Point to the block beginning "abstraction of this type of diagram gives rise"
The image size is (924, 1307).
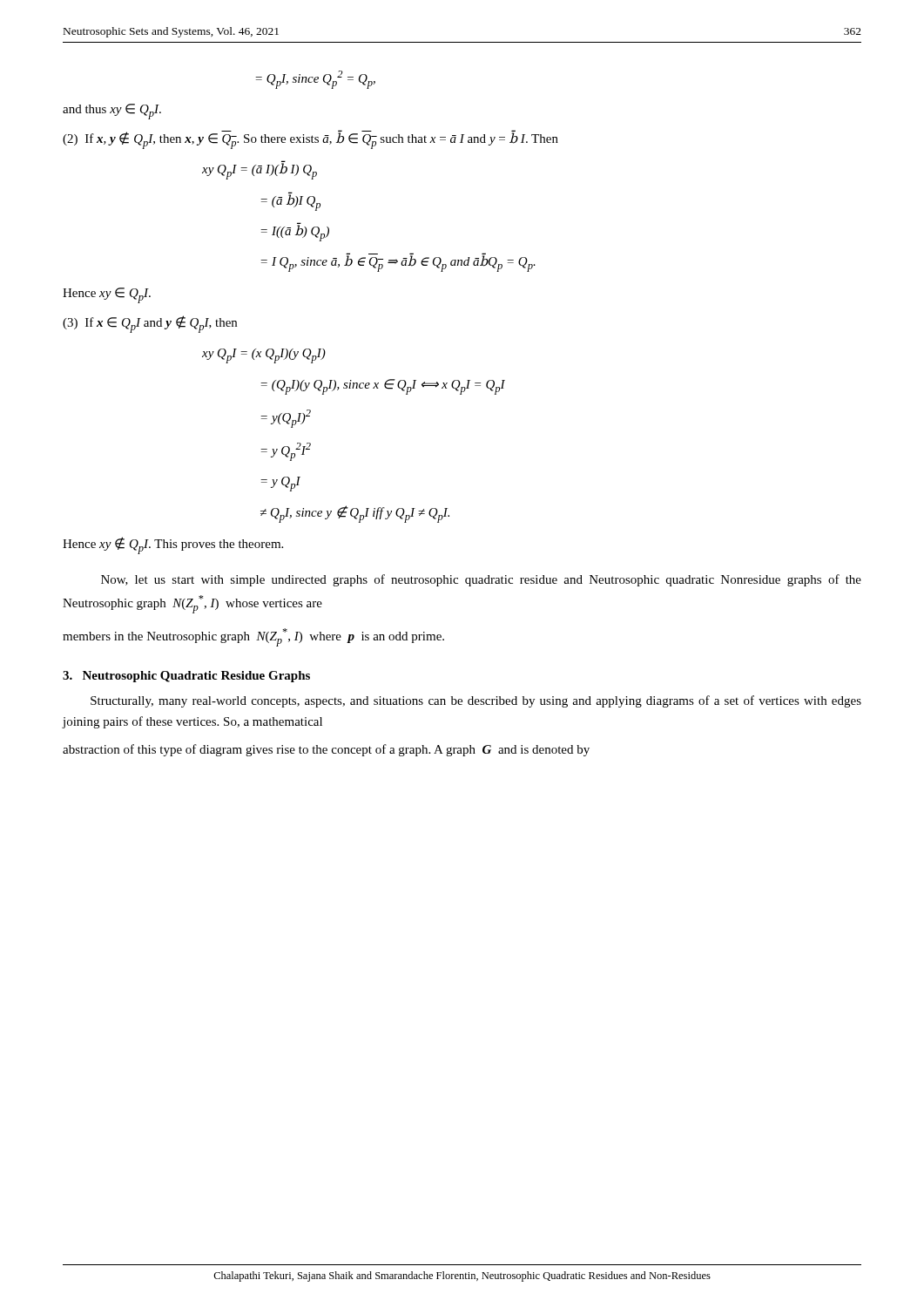(326, 749)
